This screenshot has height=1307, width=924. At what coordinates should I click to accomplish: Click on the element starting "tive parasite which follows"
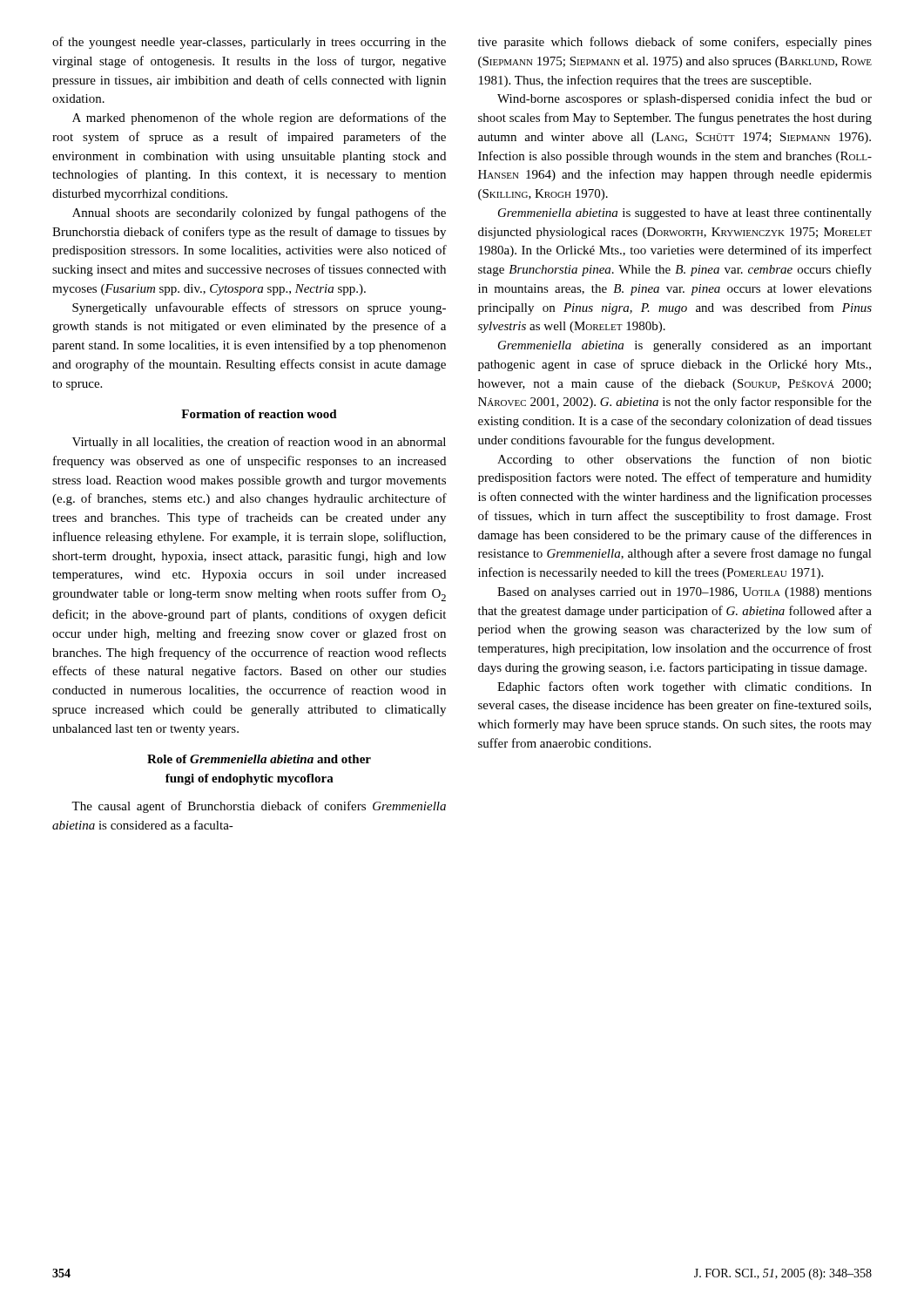(x=675, y=61)
